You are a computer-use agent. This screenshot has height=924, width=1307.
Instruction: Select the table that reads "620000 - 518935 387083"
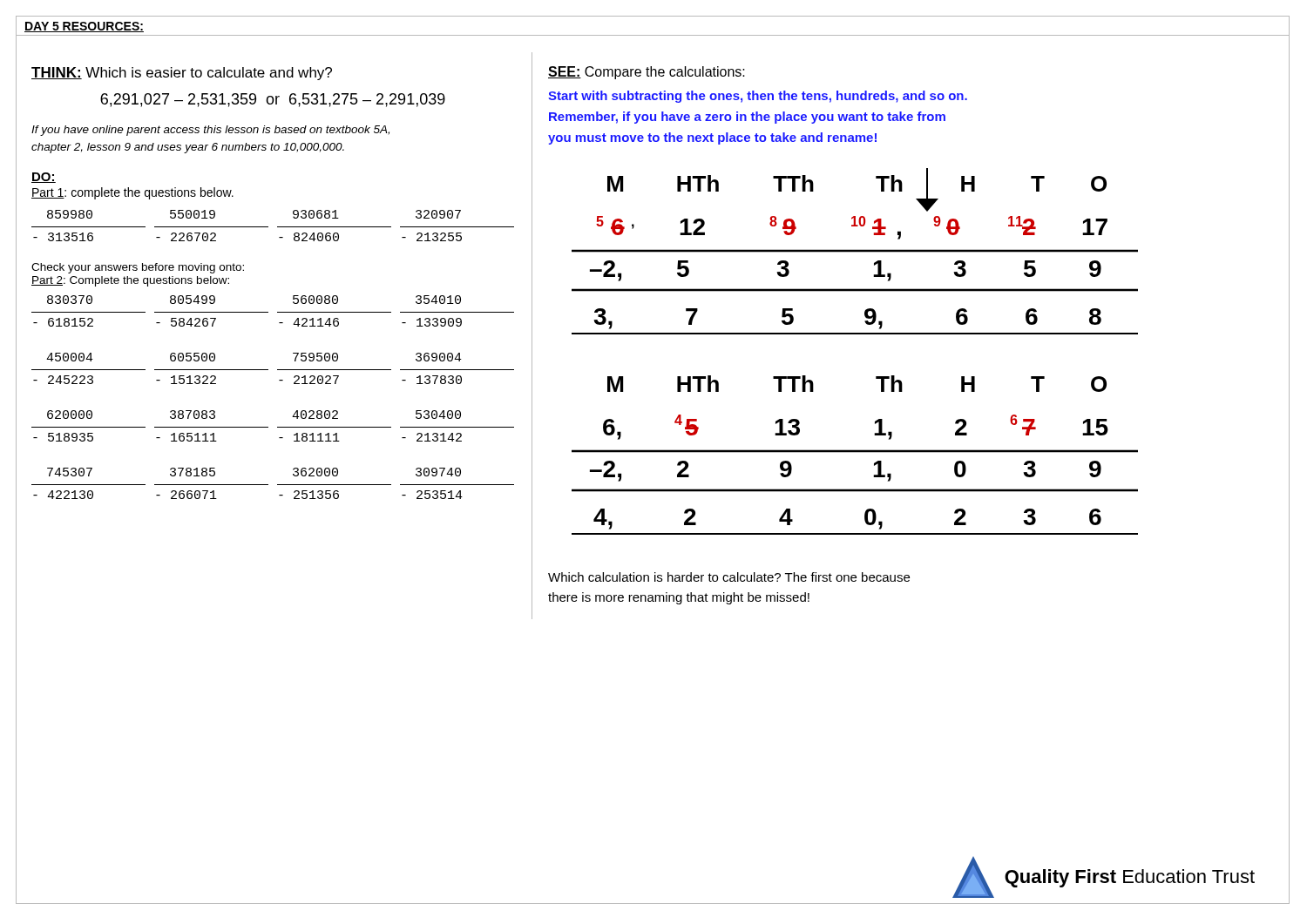coord(273,427)
